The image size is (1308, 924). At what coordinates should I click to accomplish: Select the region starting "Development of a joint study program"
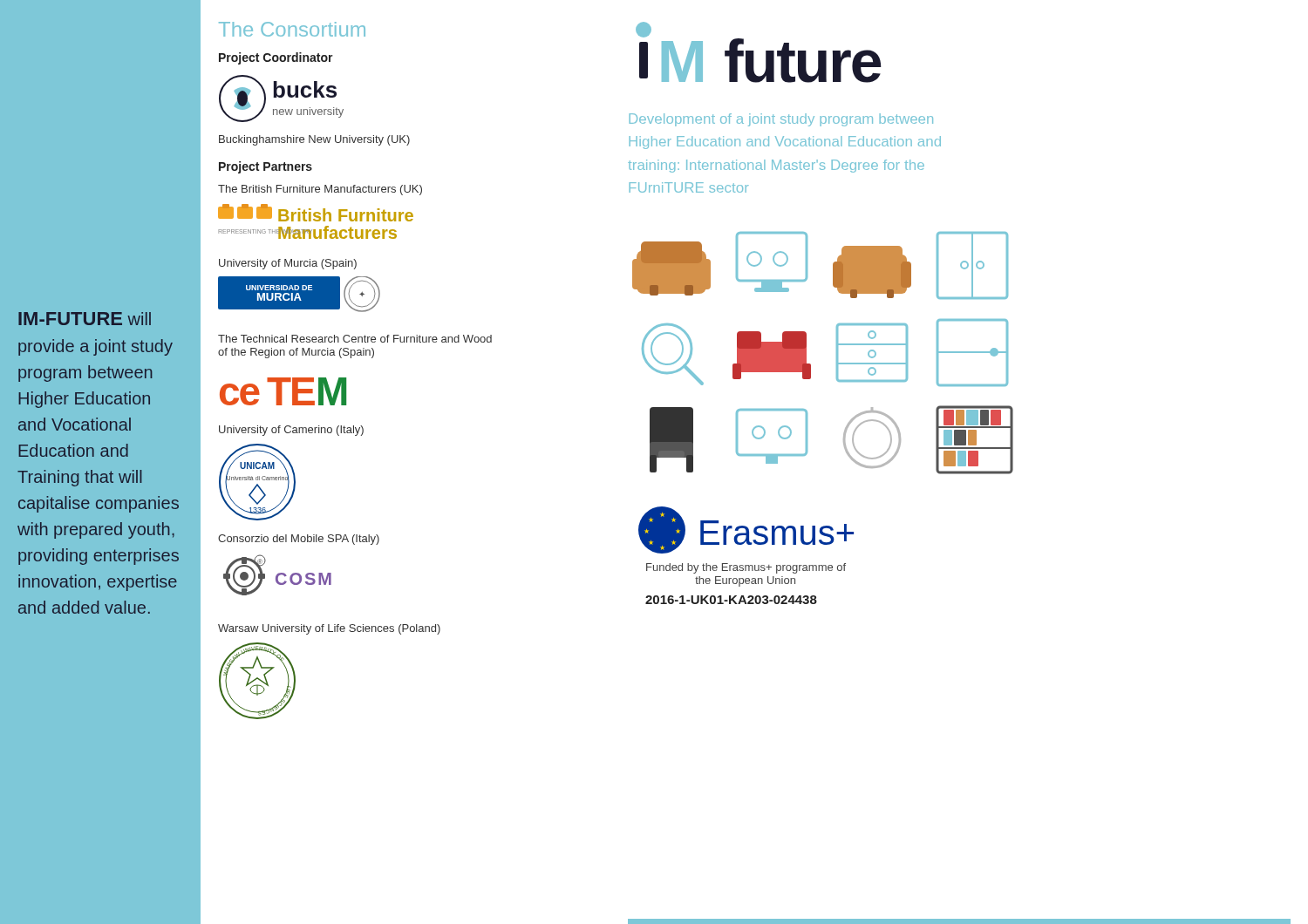point(785,153)
